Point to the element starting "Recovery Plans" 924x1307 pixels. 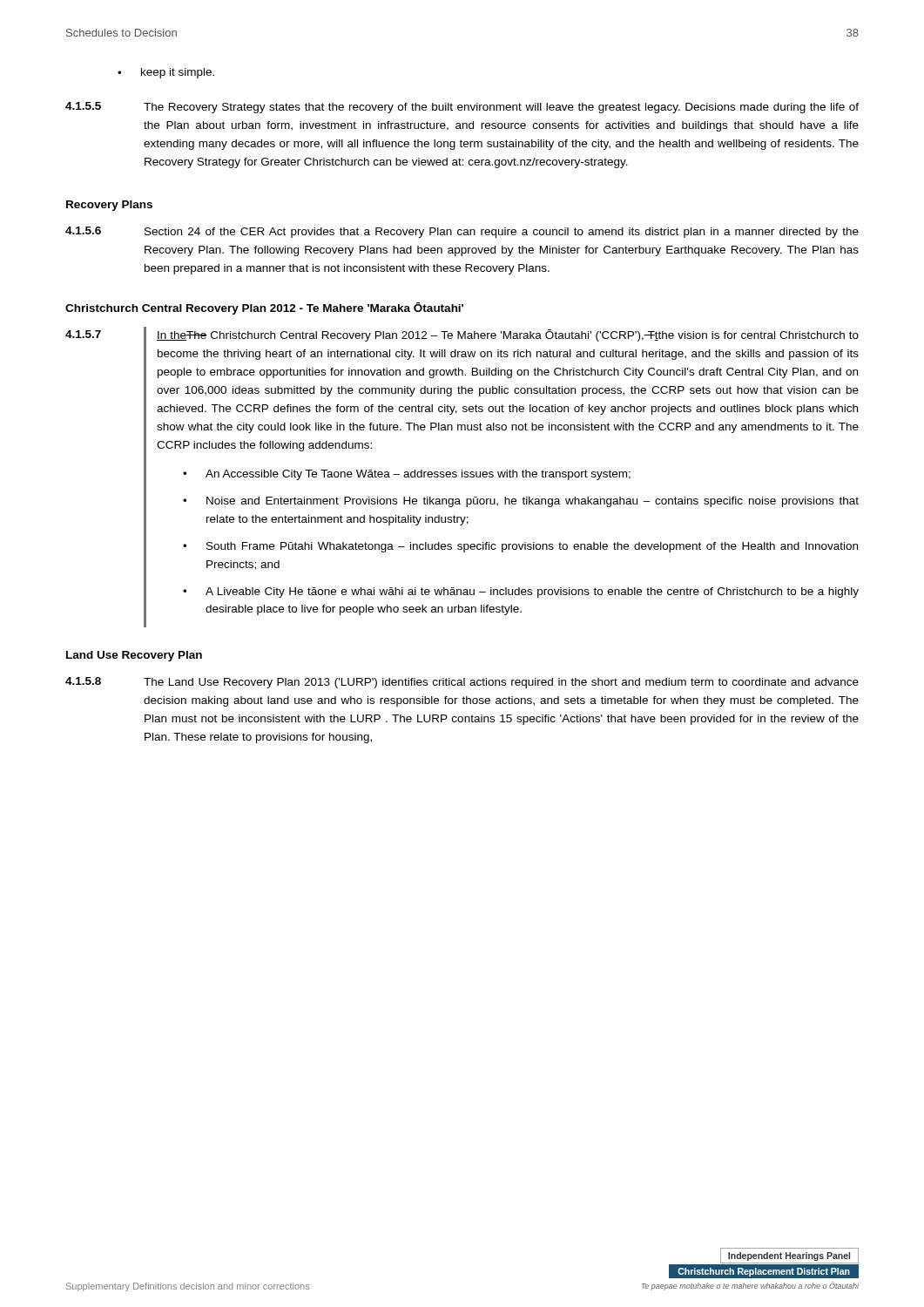point(109,204)
